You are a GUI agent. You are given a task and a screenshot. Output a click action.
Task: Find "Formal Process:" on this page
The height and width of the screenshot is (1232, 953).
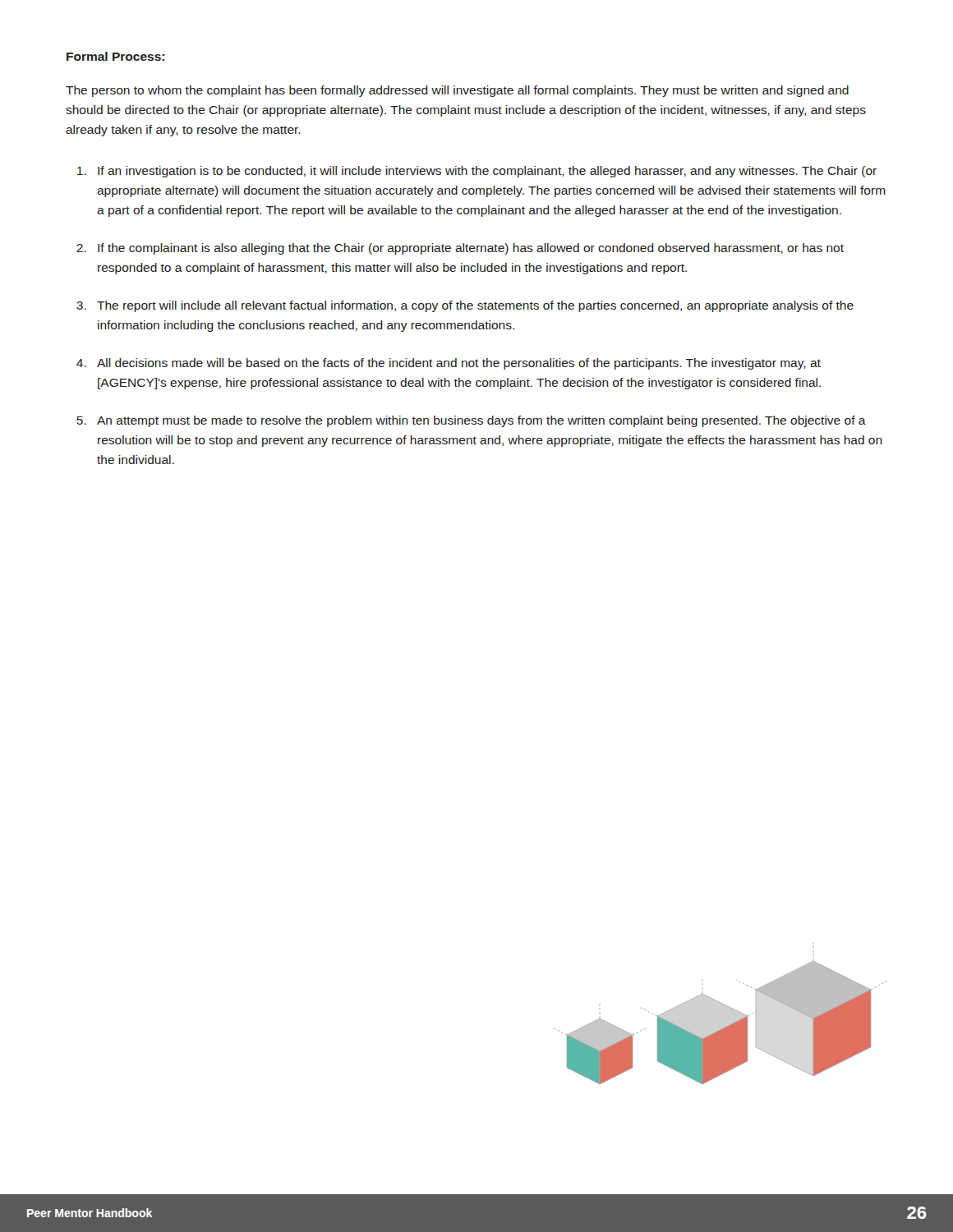116,56
